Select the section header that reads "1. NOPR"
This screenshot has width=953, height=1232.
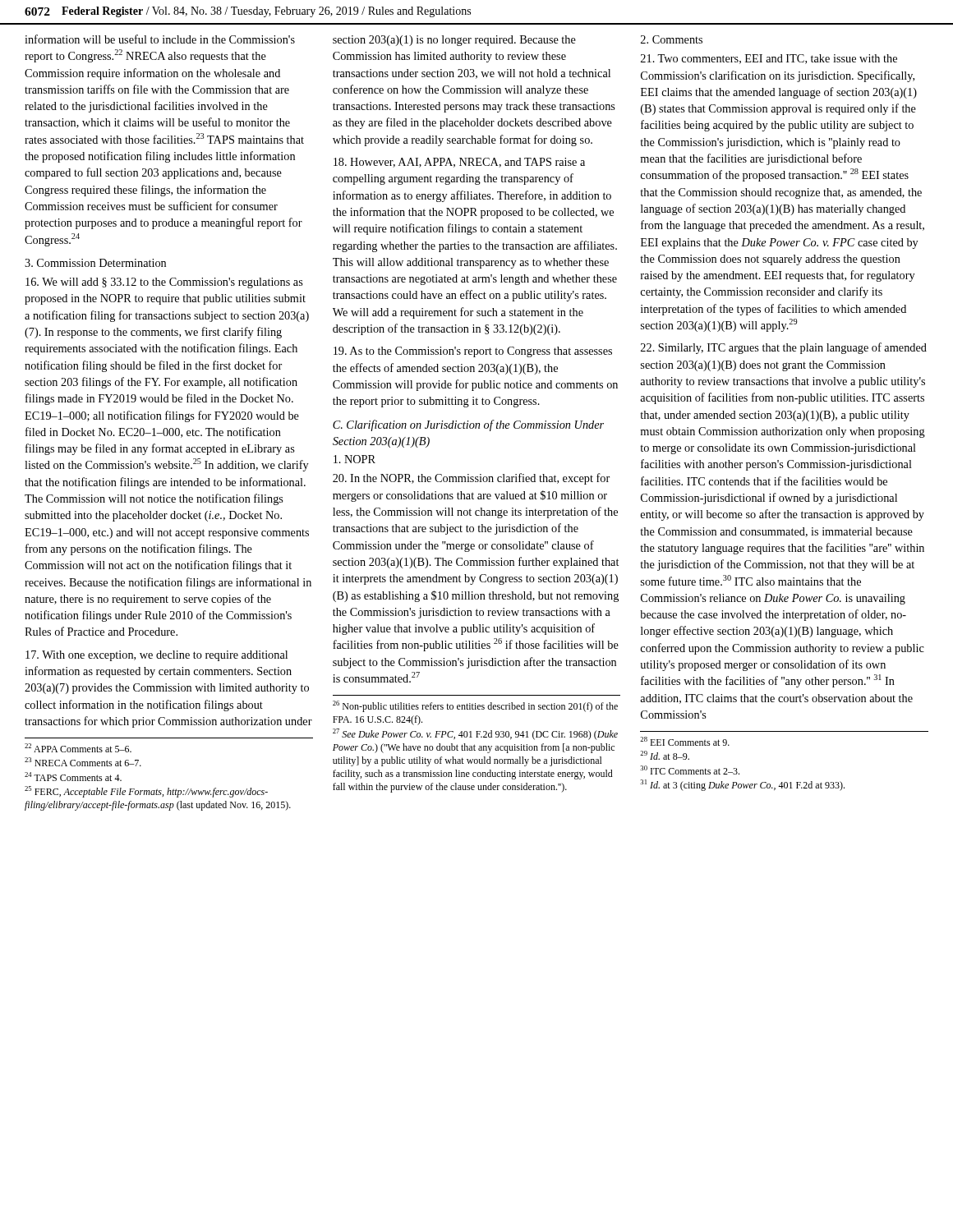354,459
